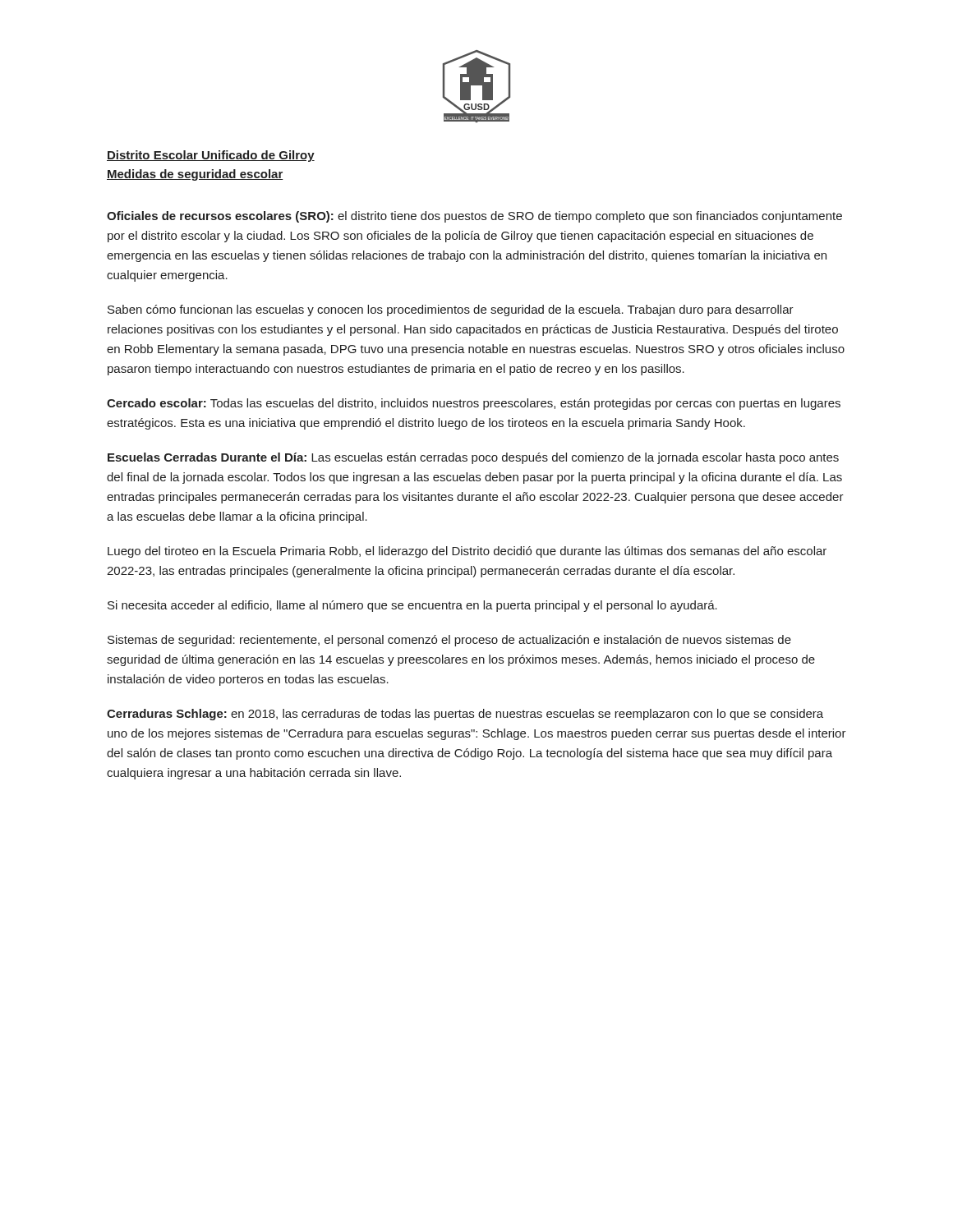Locate the element starting "Saben cómo funcionan las escuelas"

pos(476,339)
